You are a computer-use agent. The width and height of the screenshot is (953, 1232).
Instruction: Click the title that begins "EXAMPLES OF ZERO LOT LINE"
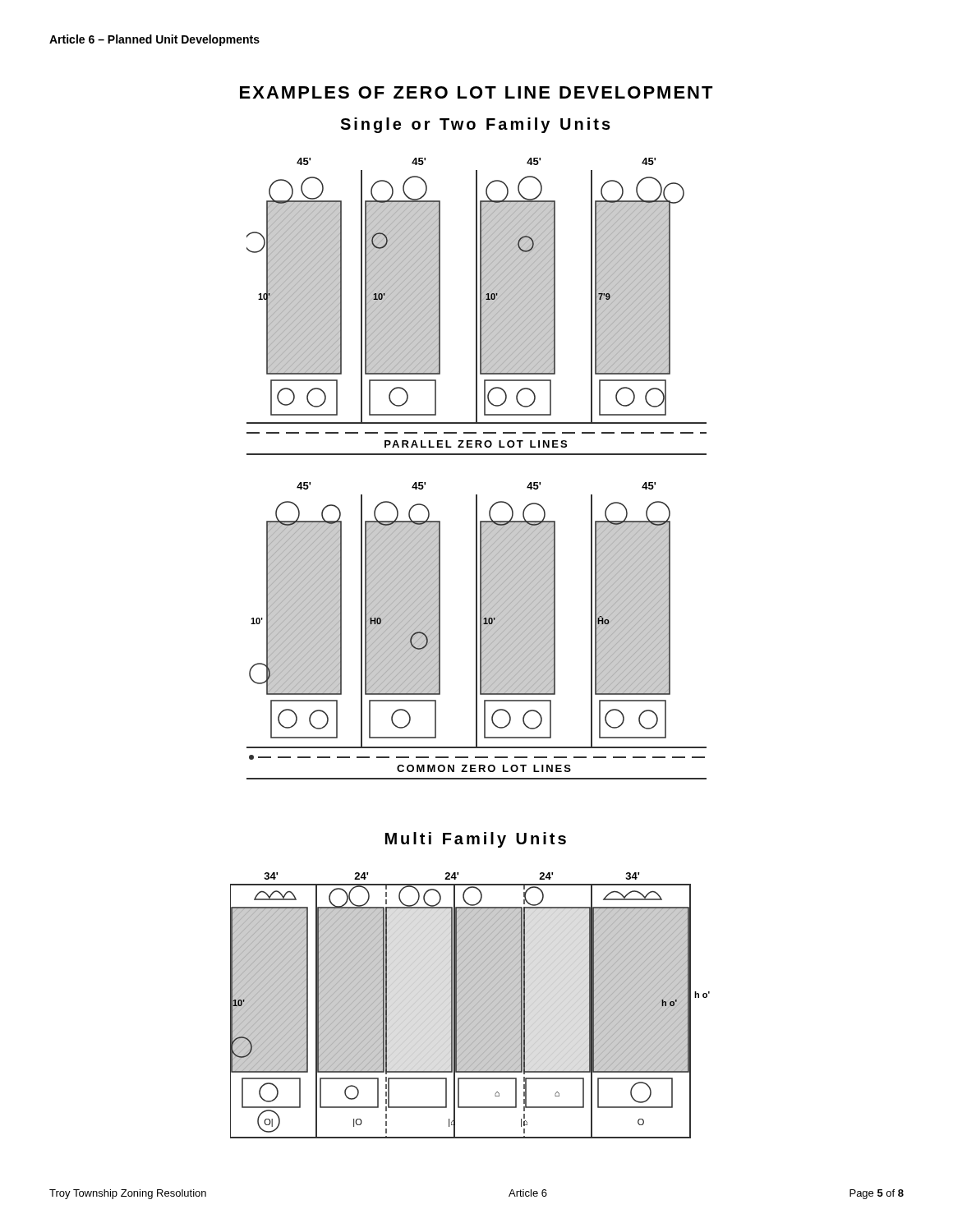tap(476, 92)
